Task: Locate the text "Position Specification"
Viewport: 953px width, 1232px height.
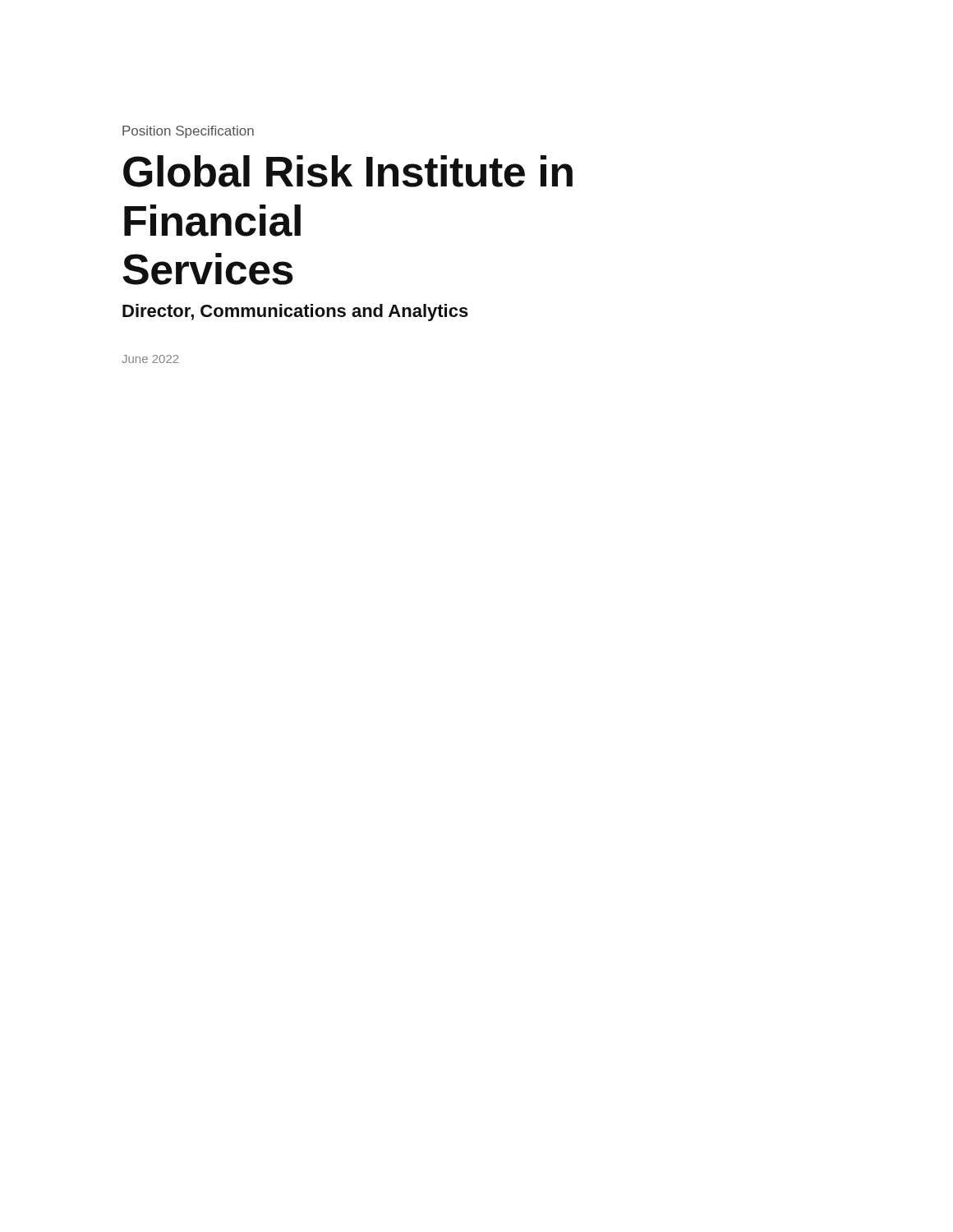Action: [x=188, y=131]
